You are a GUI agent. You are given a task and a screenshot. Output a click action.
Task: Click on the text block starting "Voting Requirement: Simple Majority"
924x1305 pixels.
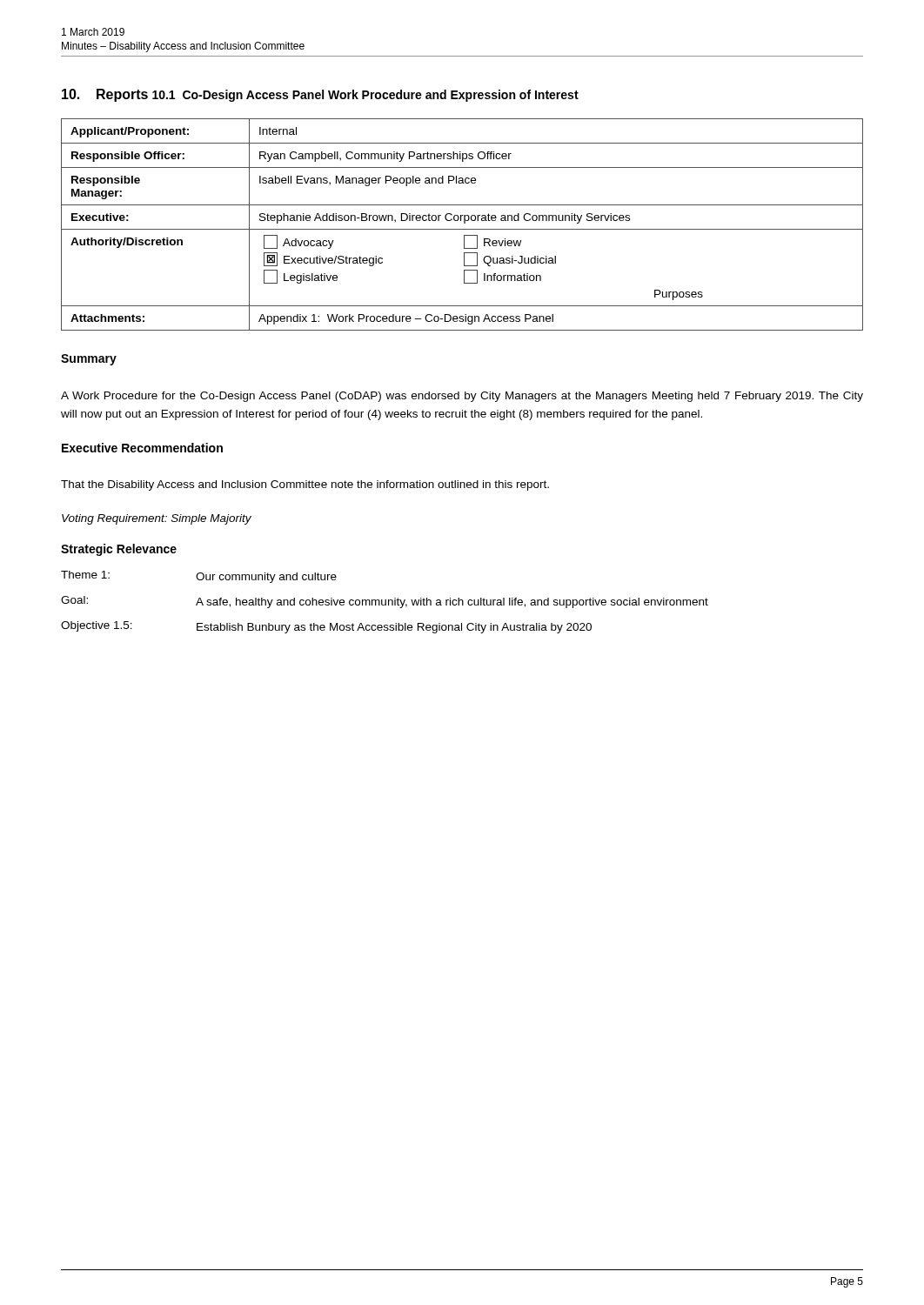157,519
